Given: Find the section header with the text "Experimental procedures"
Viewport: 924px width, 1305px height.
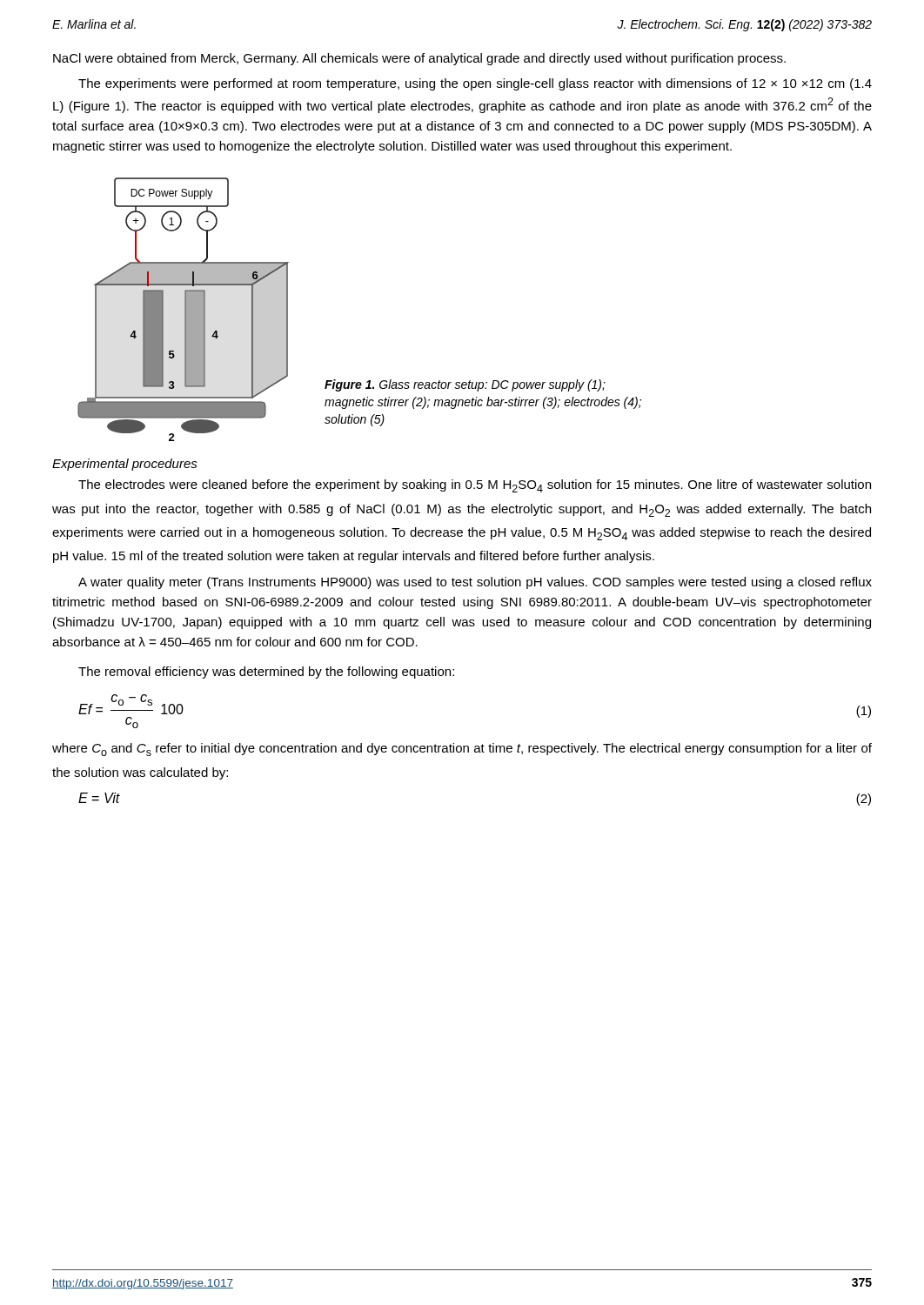Looking at the screenshot, I should coord(125,463).
